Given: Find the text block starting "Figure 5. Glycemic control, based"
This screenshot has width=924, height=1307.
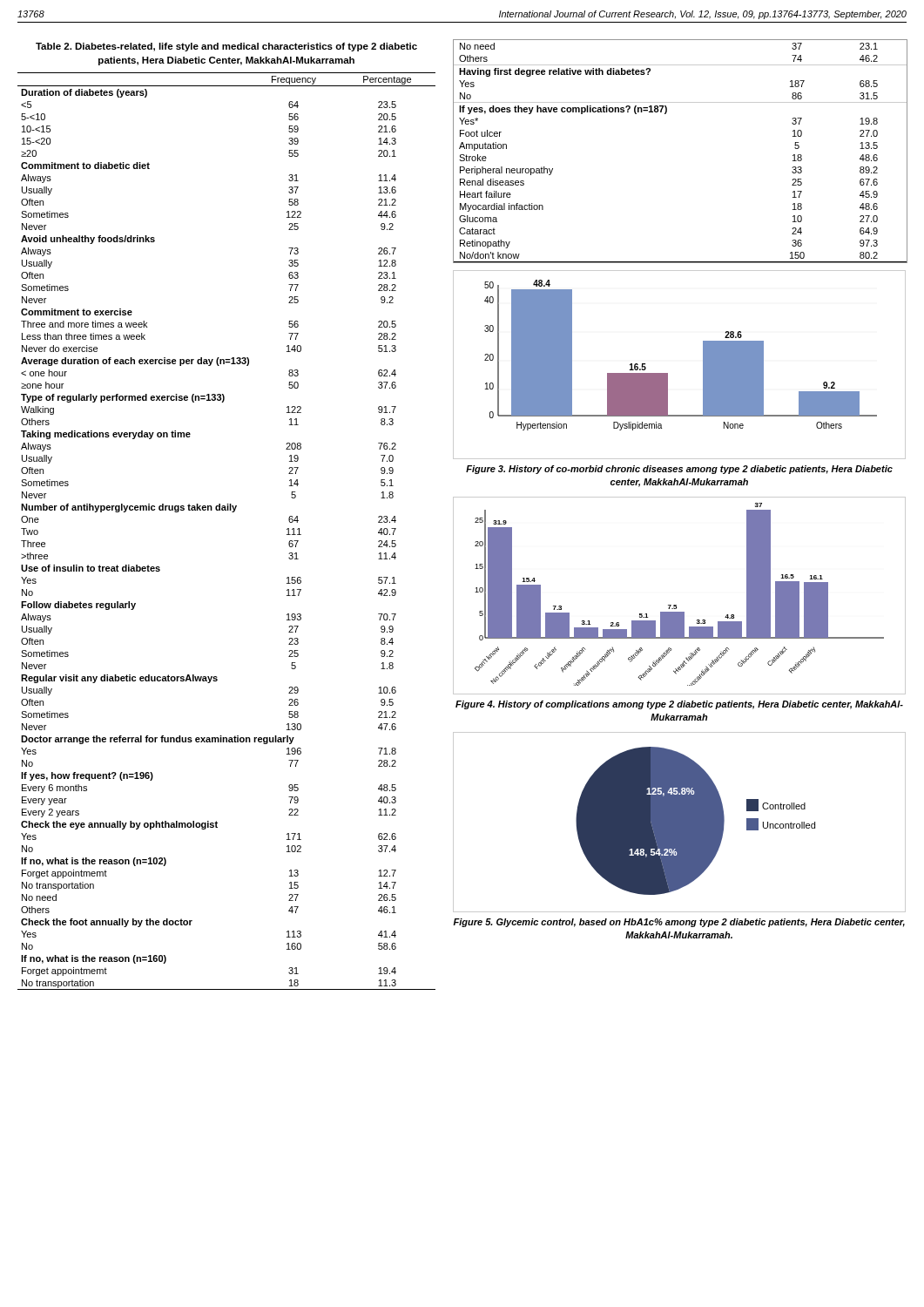Looking at the screenshot, I should coord(679,928).
